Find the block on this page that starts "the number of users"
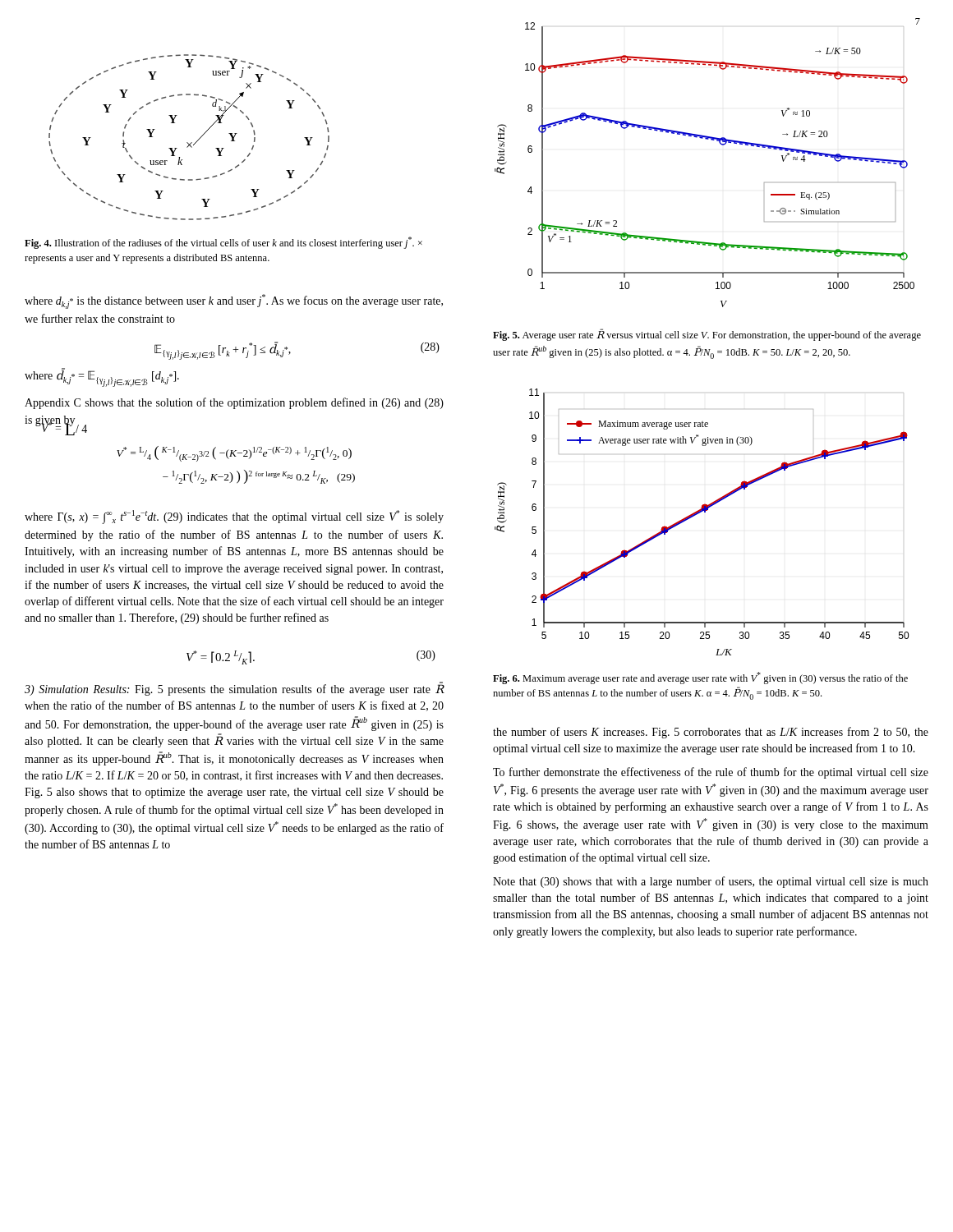Image resolution: width=953 pixels, height=1232 pixels. pyautogui.click(x=711, y=832)
